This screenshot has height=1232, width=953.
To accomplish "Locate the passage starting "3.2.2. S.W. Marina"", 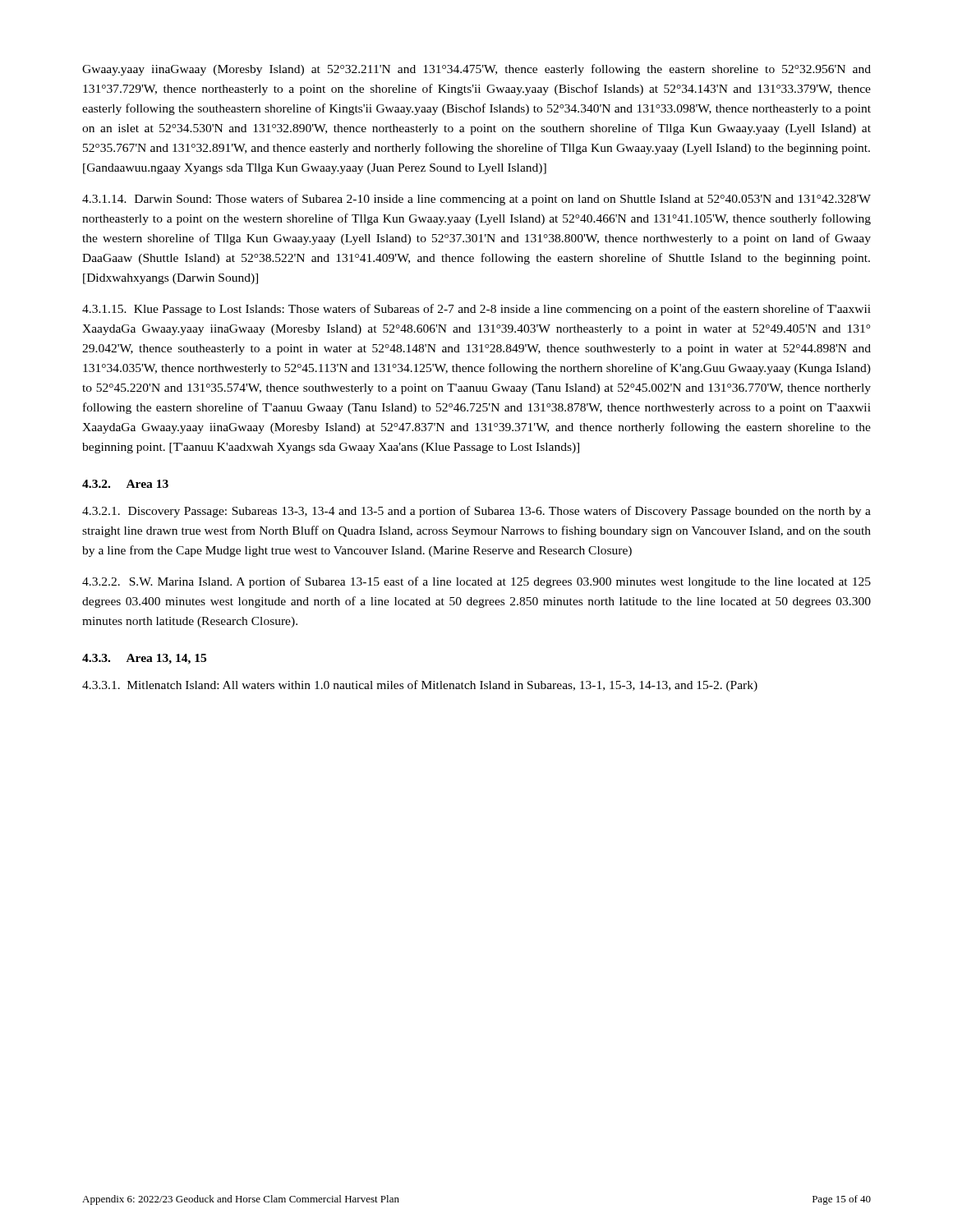I will pyautogui.click(x=476, y=601).
